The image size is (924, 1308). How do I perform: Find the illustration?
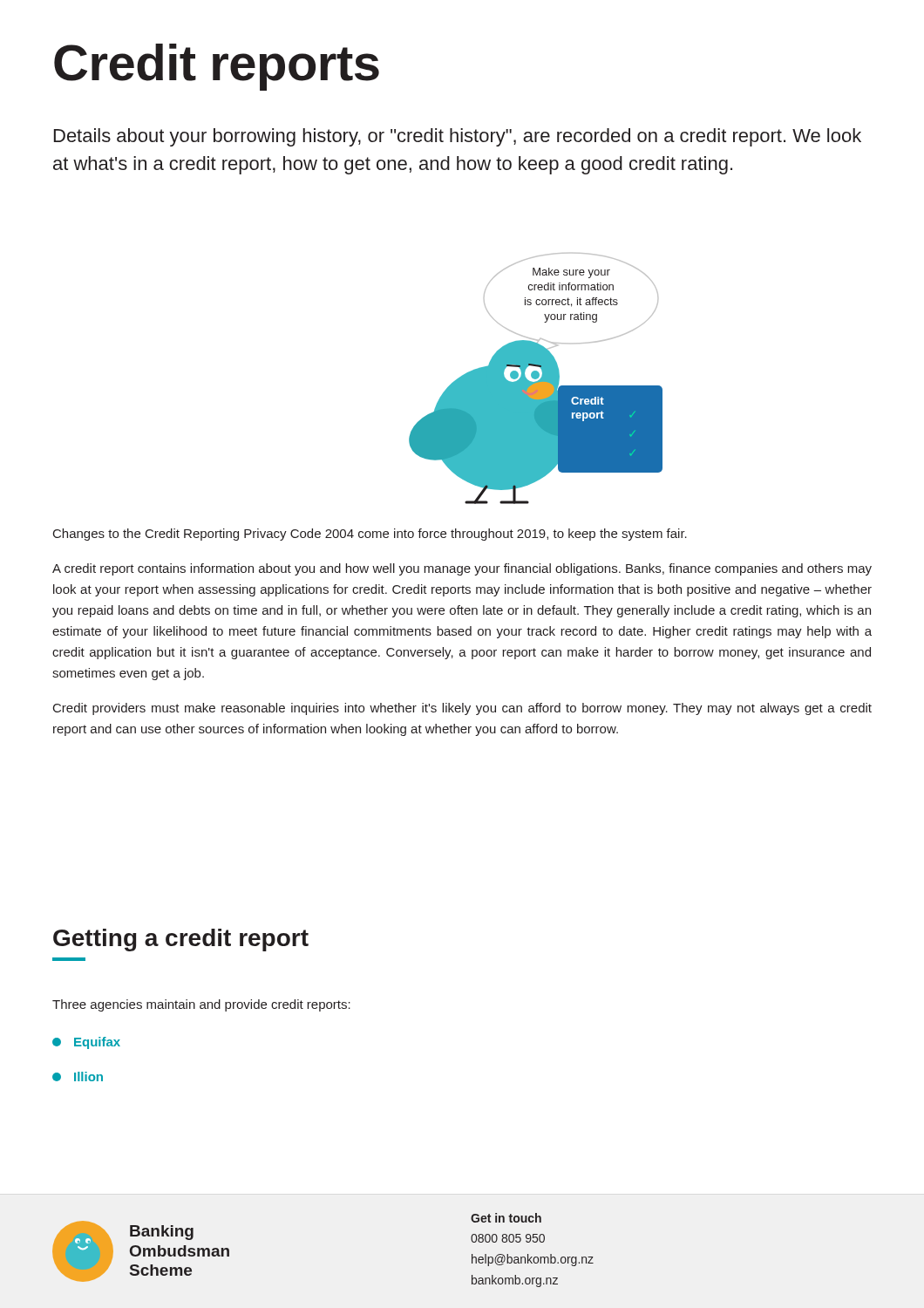(523, 375)
